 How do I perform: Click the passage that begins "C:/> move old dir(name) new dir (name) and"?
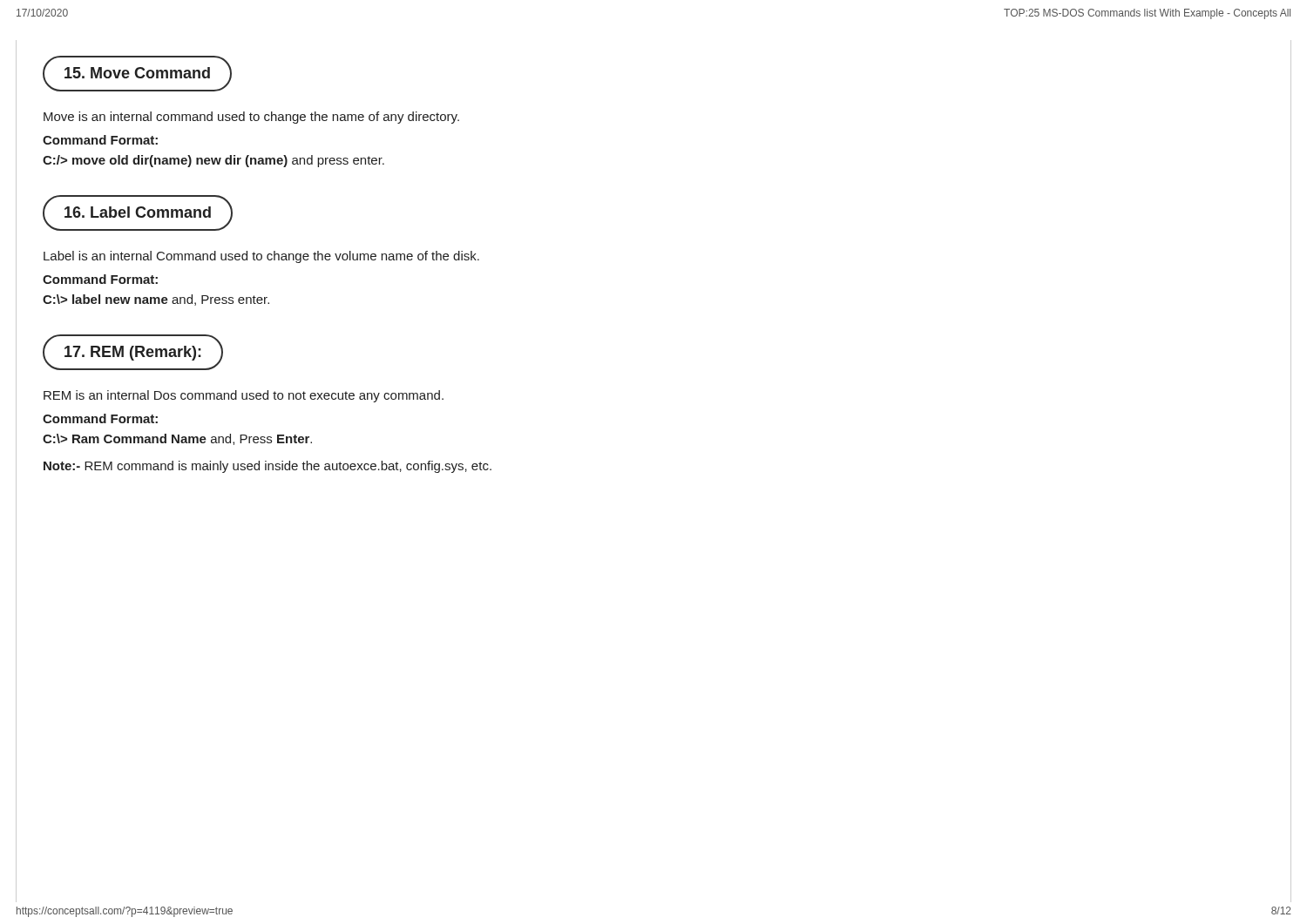coord(214,160)
